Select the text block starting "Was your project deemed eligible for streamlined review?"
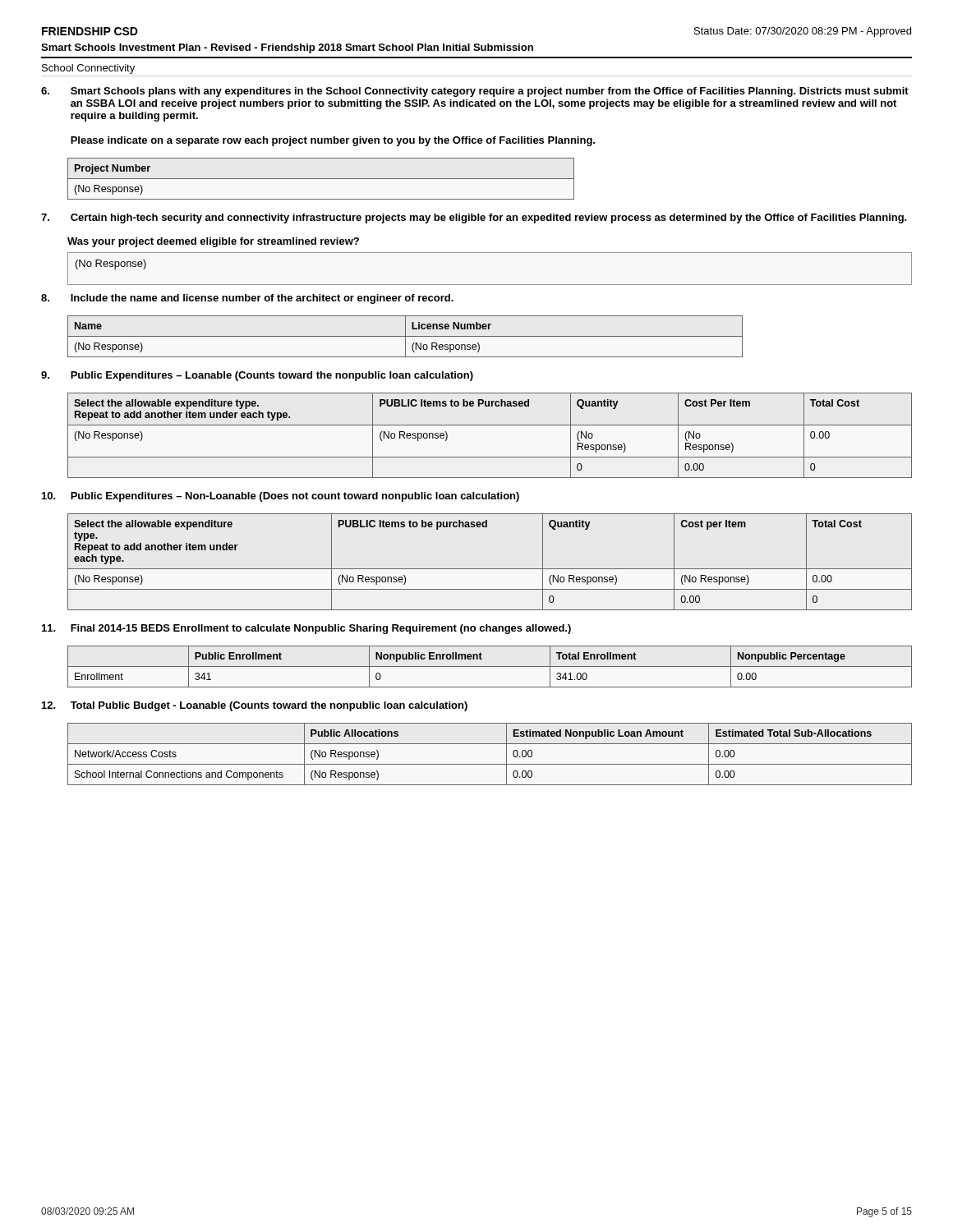This screenshot has width=953, height=1232. [x=490, y=260]
